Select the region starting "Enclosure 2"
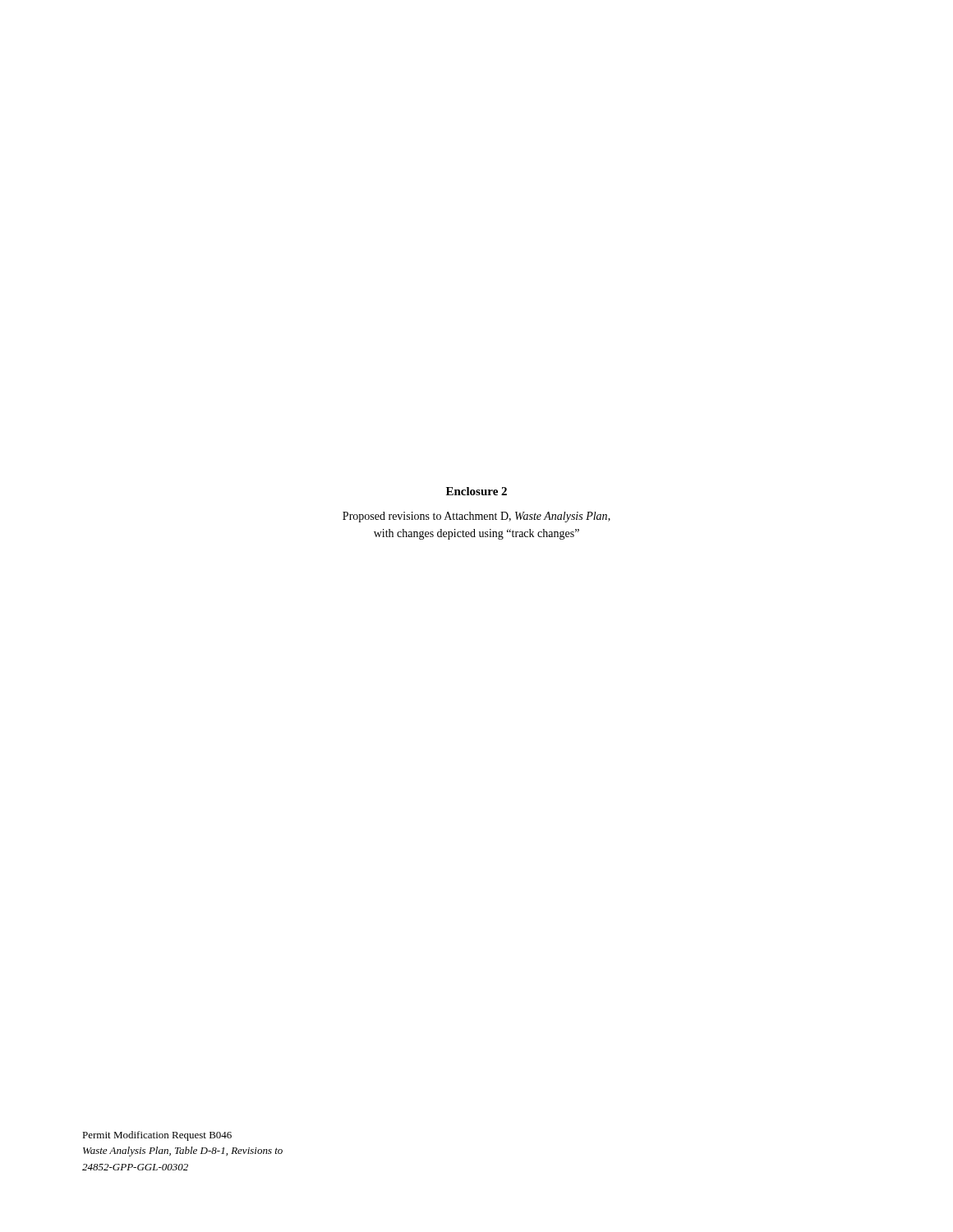953x1232 pixels. coord(476,491)
